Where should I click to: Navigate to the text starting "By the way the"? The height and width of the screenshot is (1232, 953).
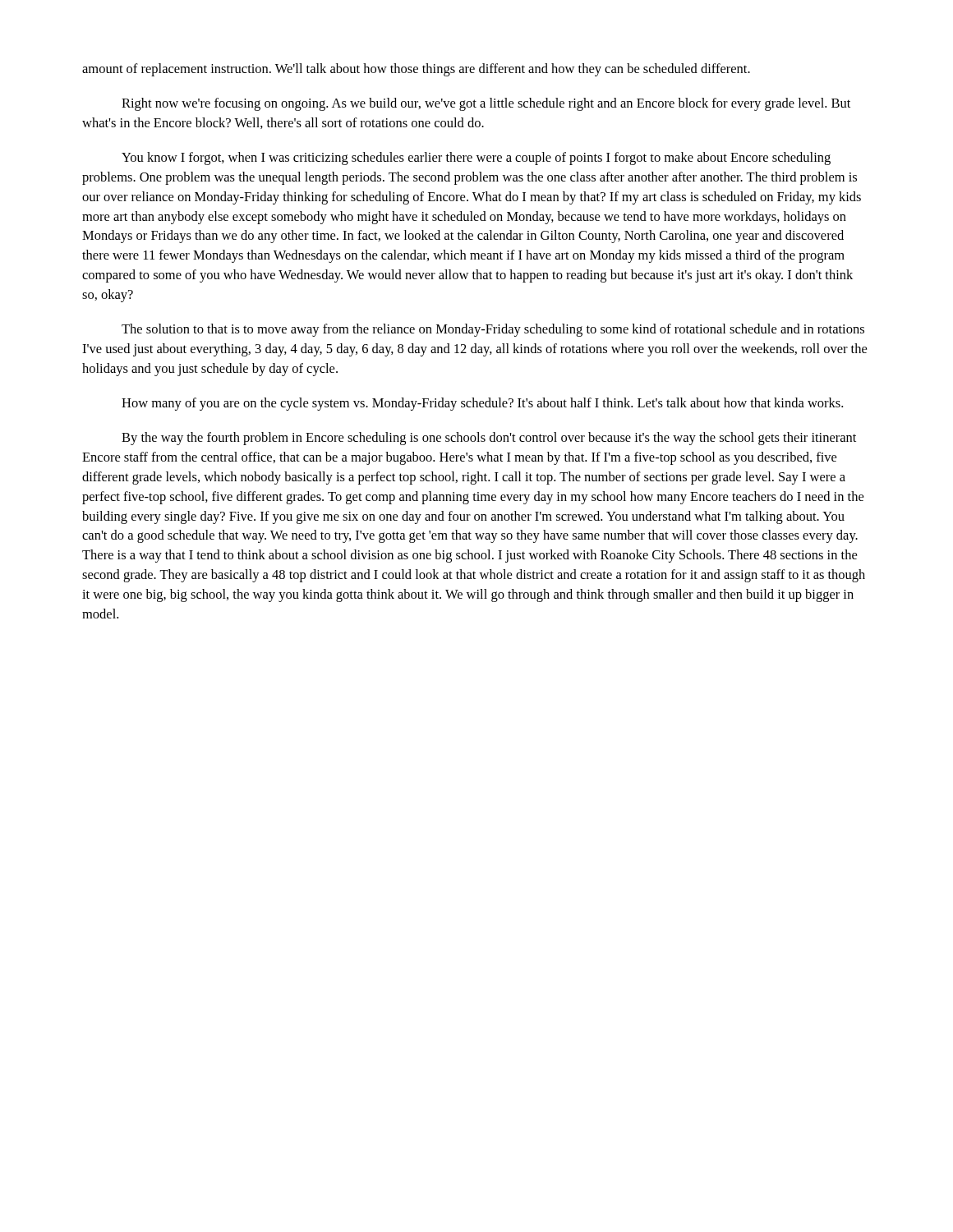tap(474, 526)
